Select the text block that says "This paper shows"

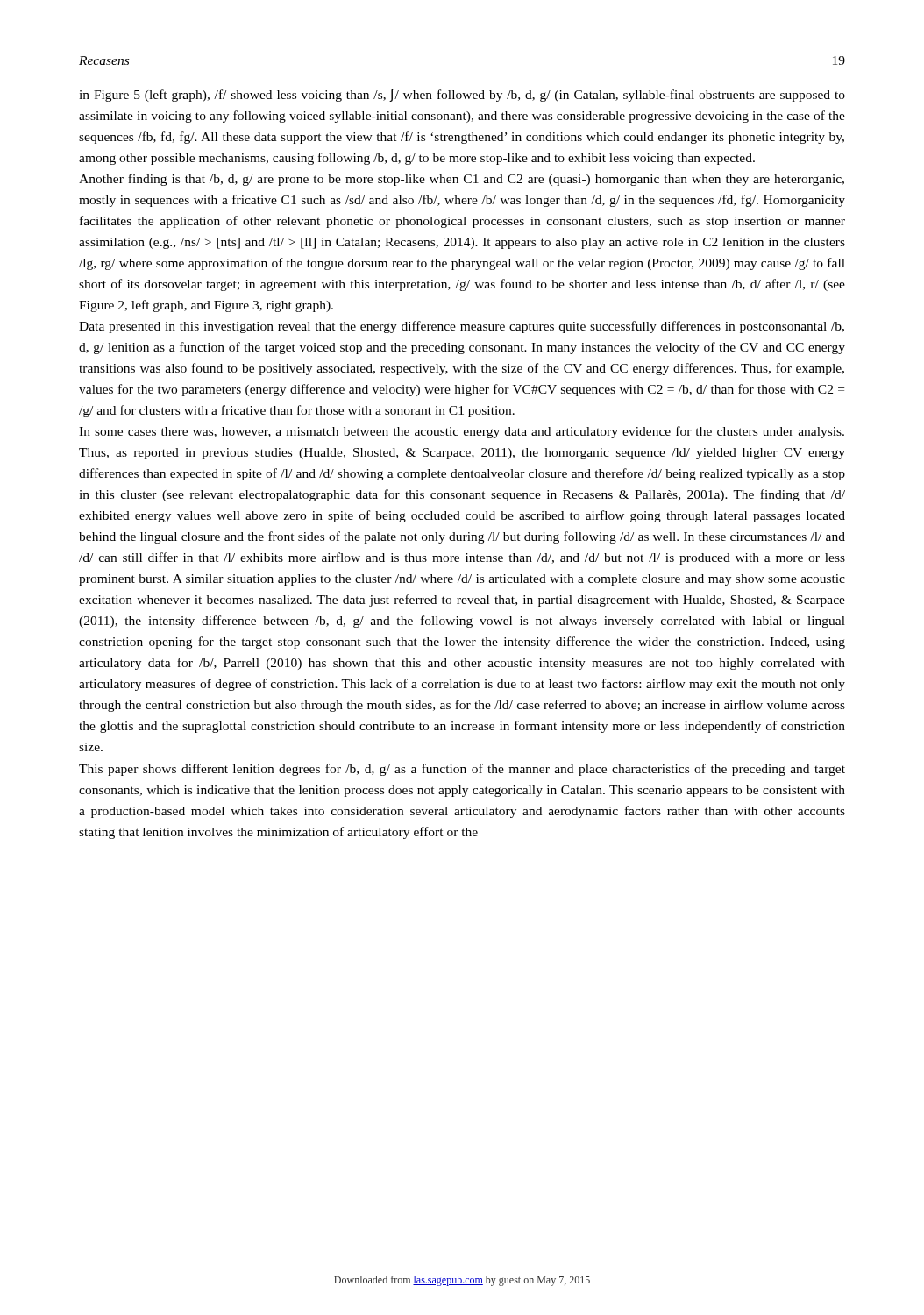[x=462, y=800]
